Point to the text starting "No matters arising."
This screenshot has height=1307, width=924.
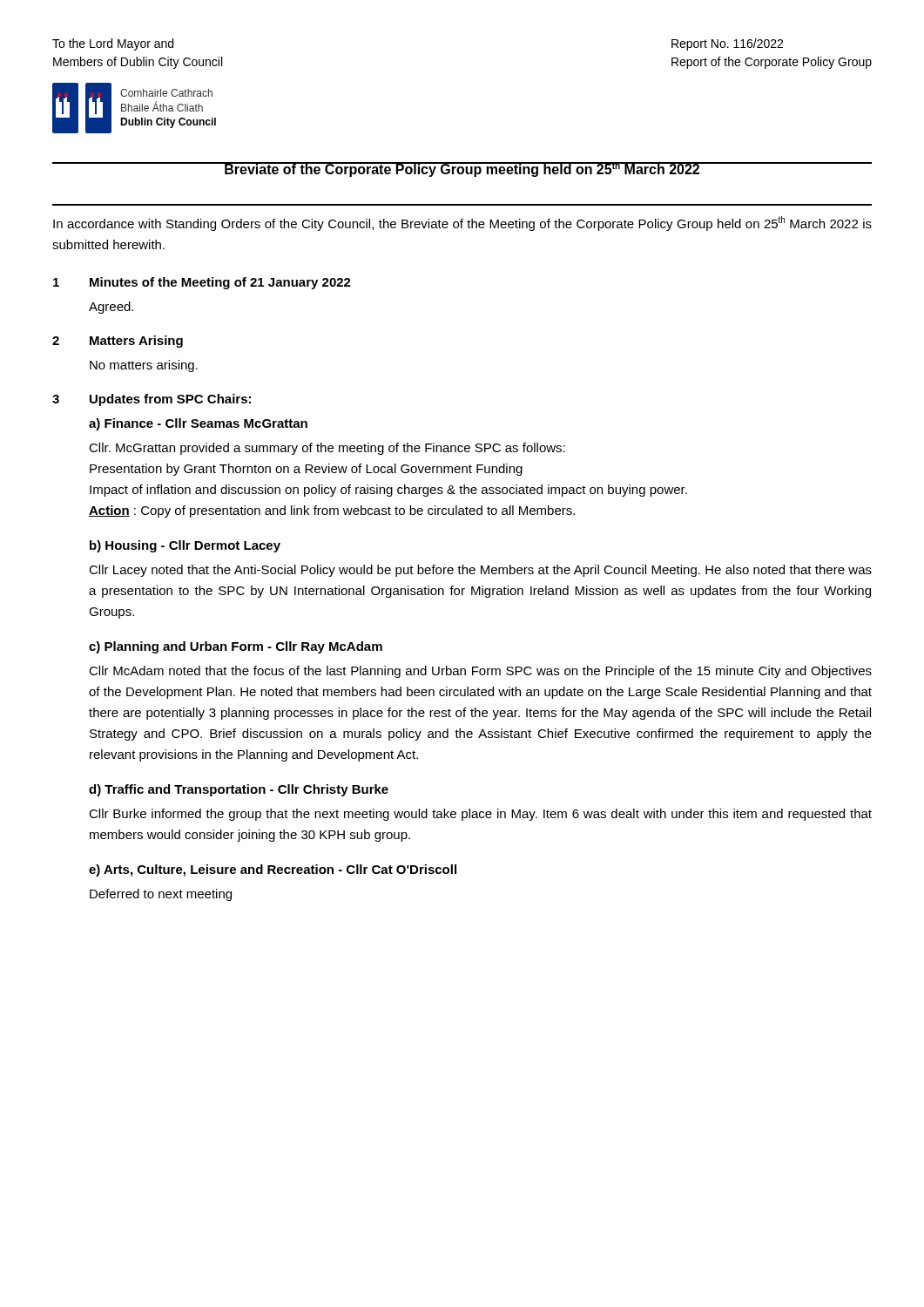point(144,365)
